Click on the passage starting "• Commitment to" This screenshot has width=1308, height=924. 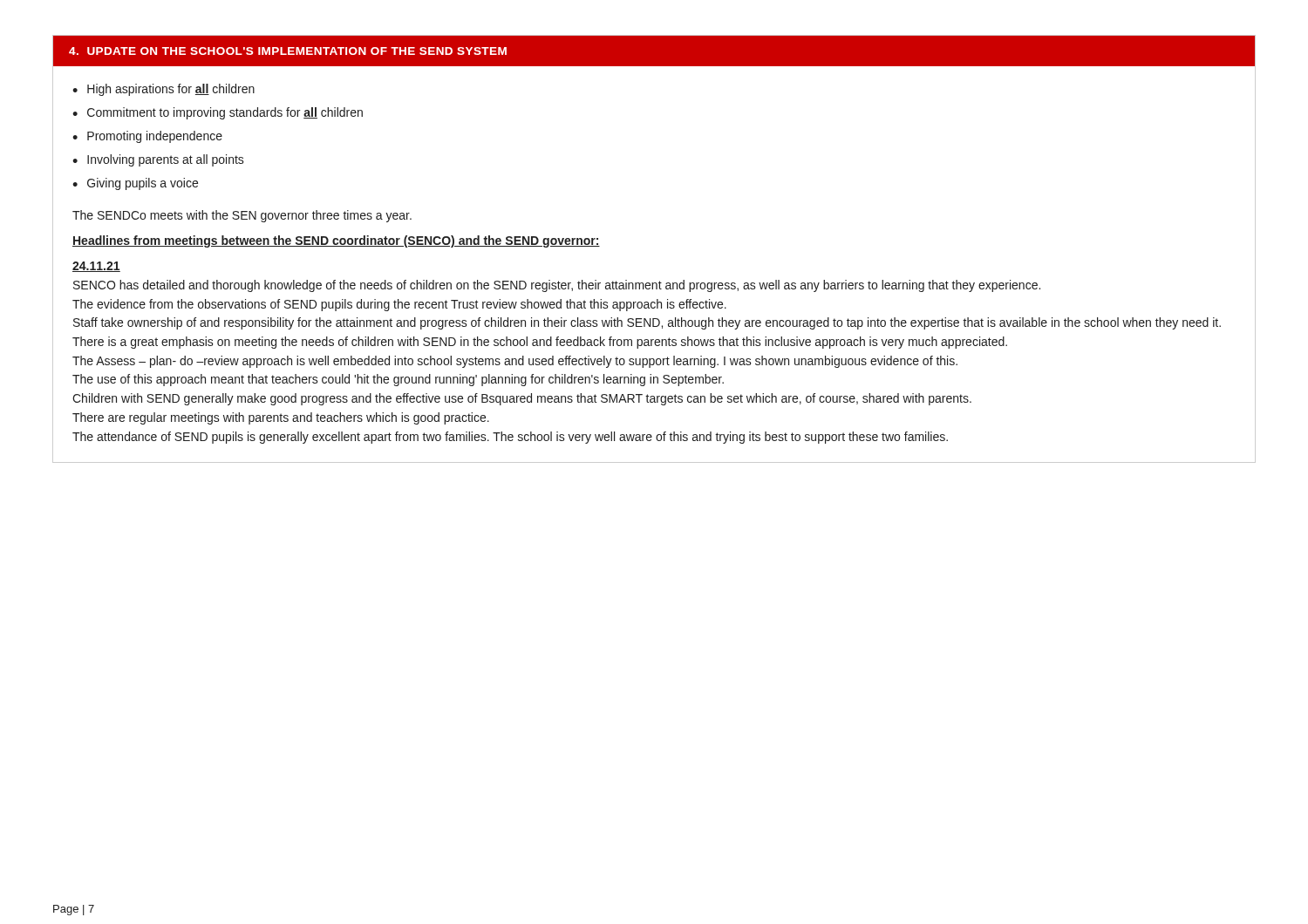218,114
